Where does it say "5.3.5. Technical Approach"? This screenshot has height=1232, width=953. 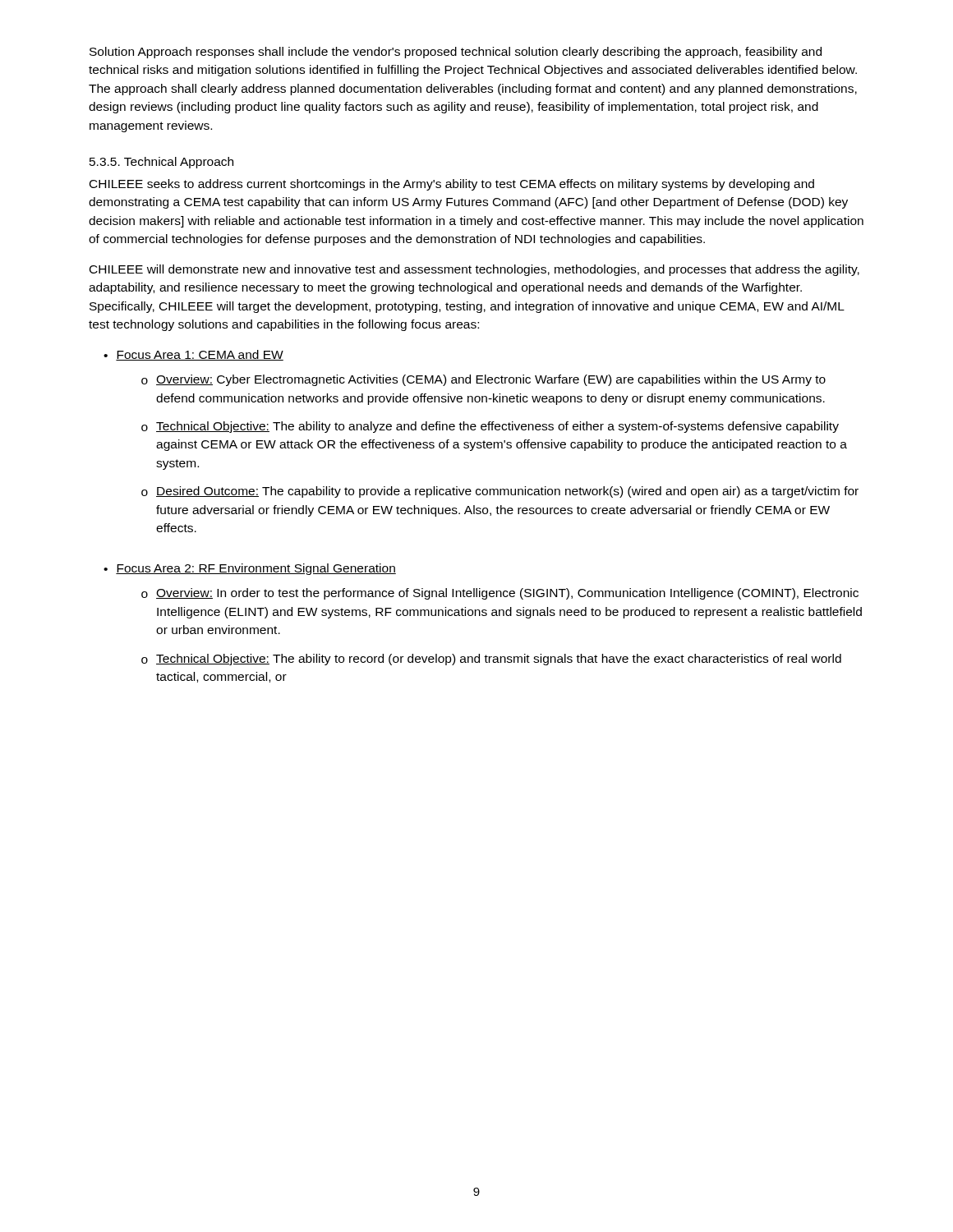tap(161, 163)
